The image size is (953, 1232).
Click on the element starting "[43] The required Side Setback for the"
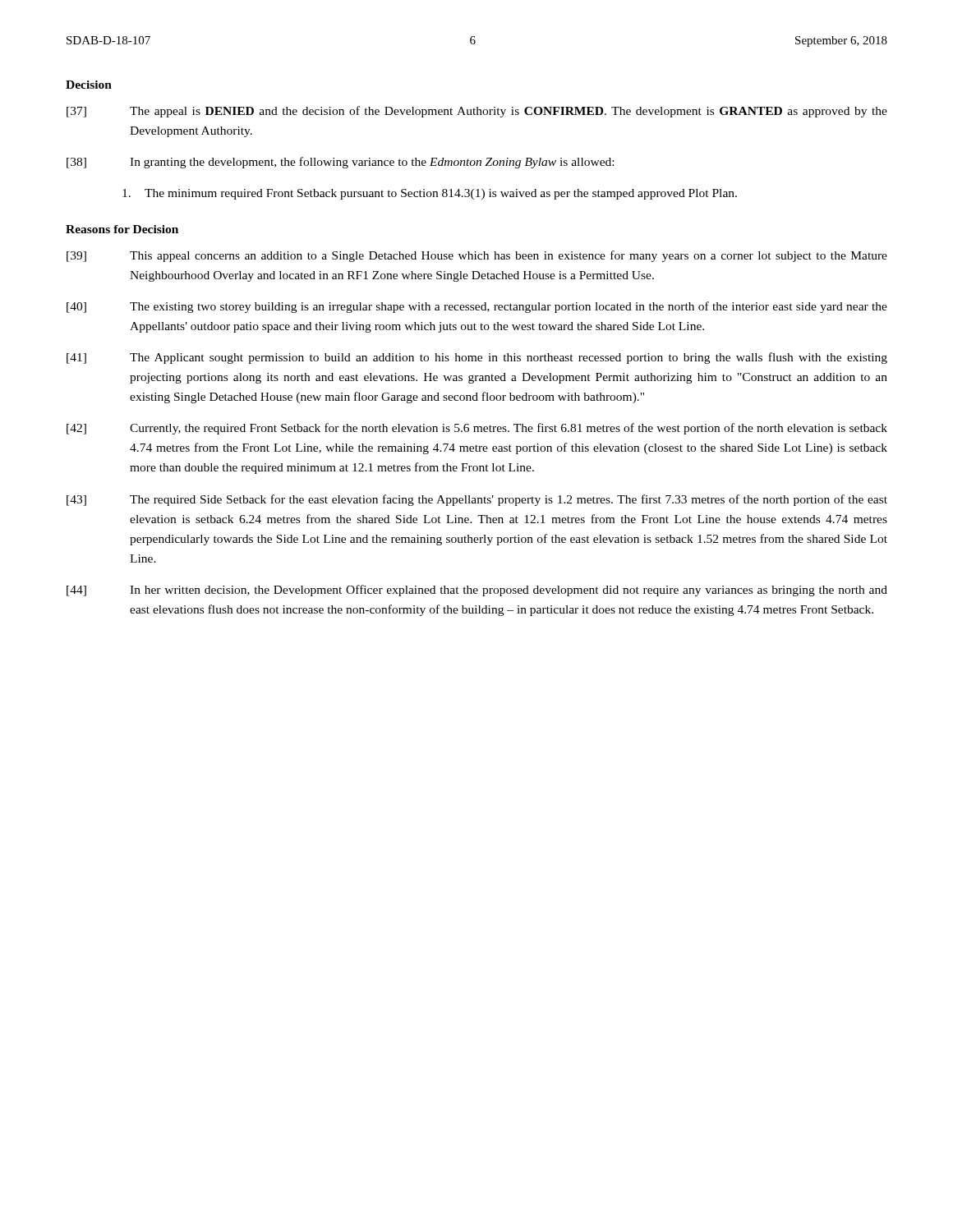(476, 529)
